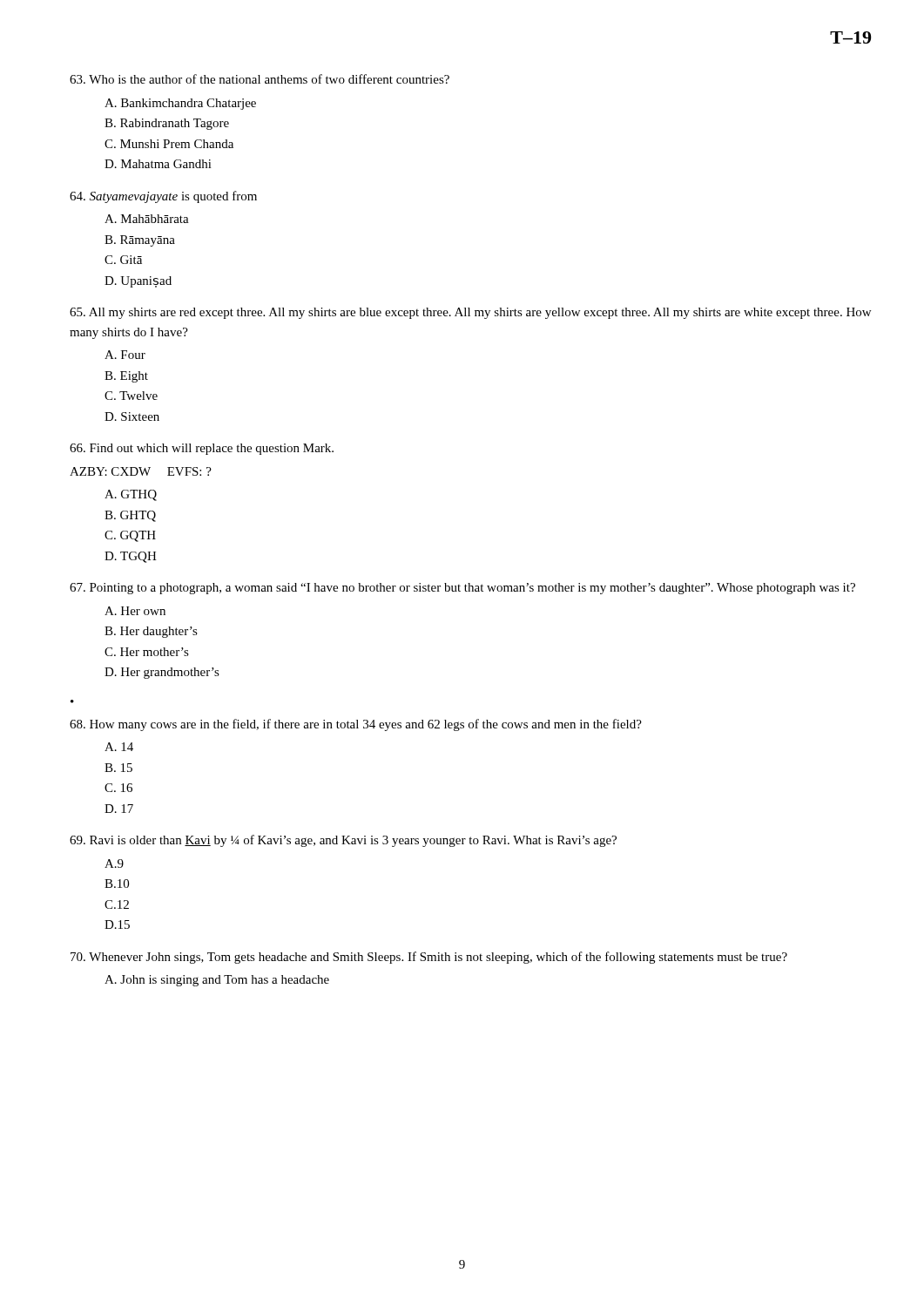Locate the list item with the text "B. Her daughter’s"
Image resolution: width=924 pixels, height=1307 pixels.
pos(151,631)
